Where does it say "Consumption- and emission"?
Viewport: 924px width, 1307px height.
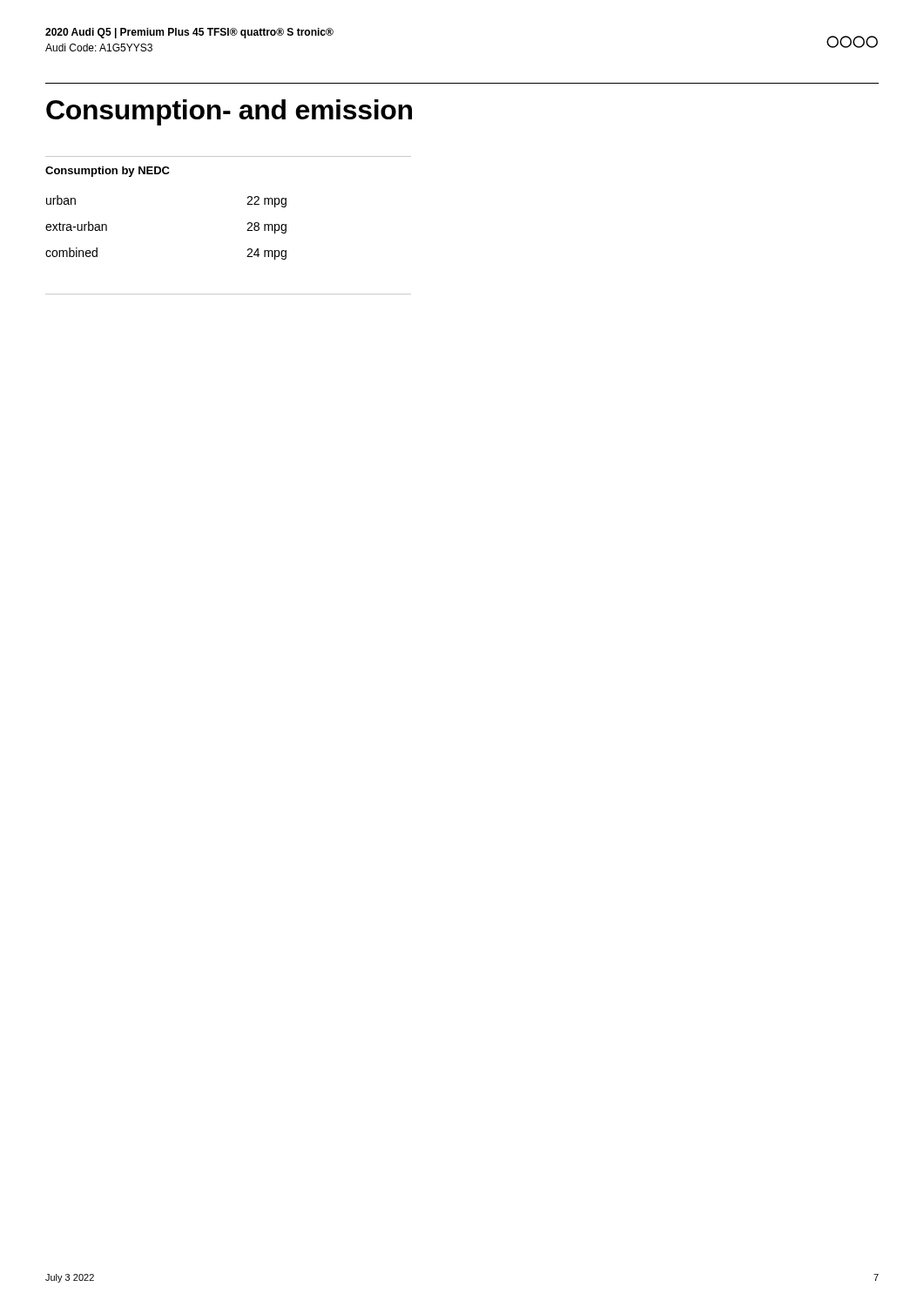click(229, 110)
